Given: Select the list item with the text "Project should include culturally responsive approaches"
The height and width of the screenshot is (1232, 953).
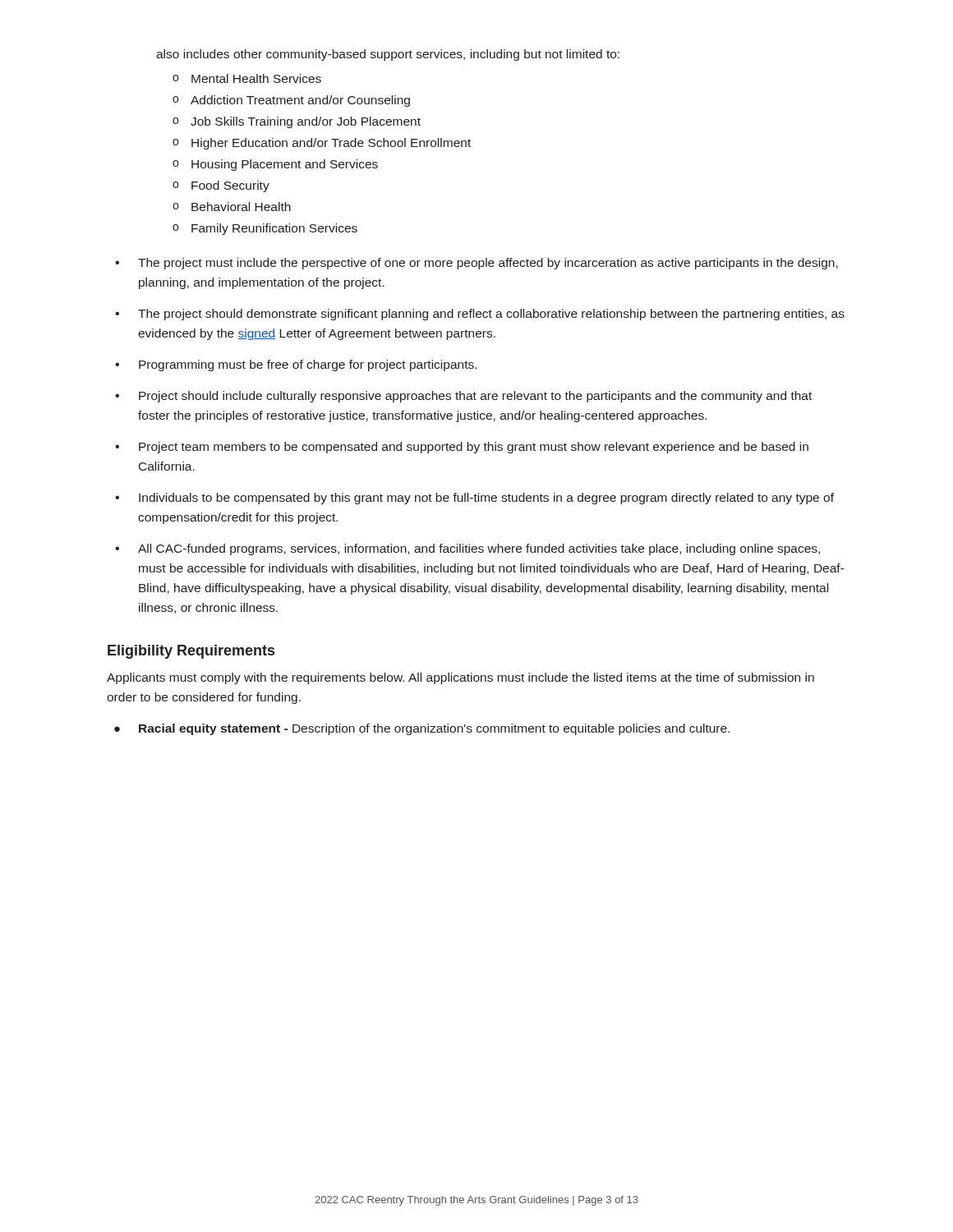Looking at the screenshot, I should [475, 406].
